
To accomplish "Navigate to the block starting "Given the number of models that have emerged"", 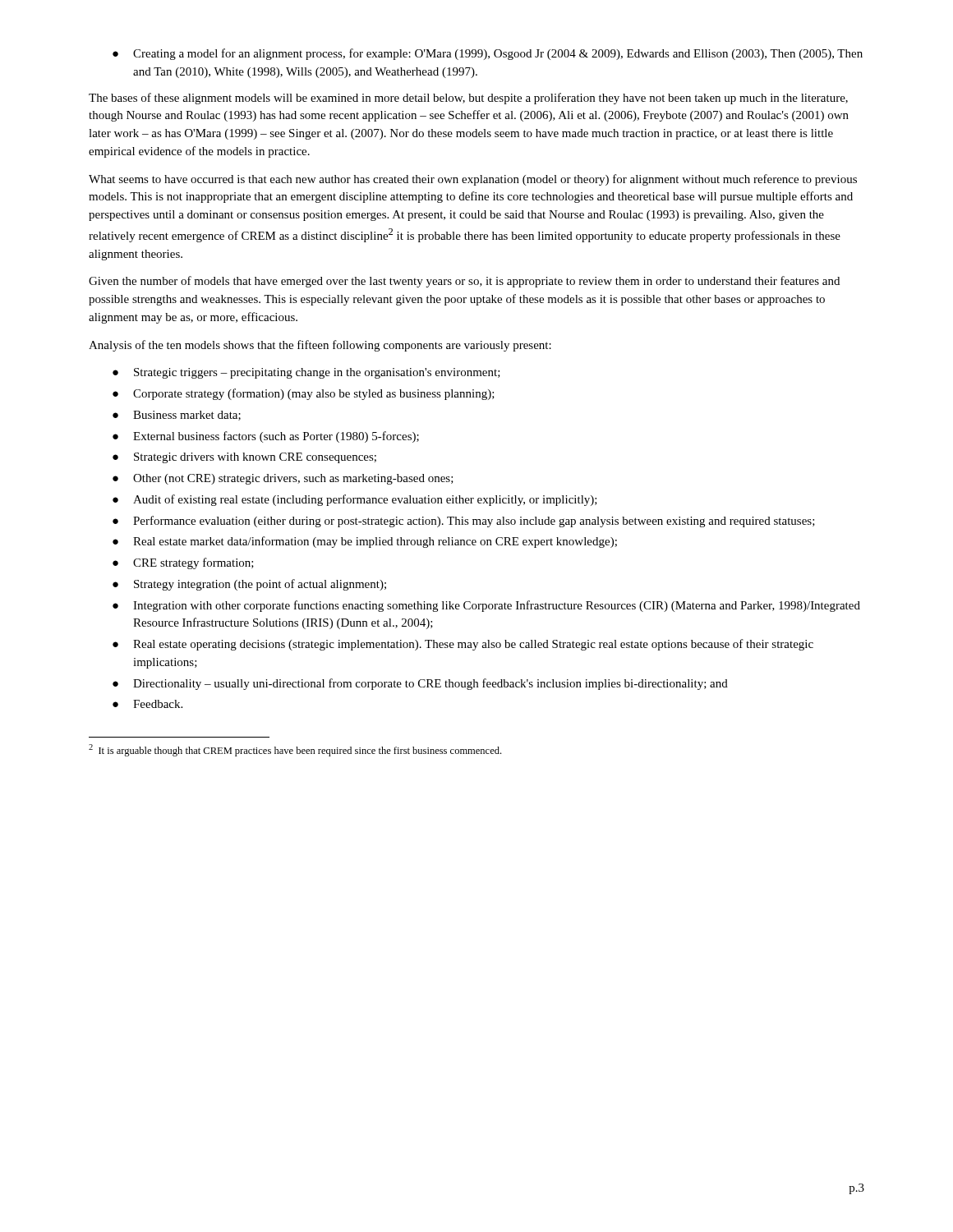I will [x=476, y=300].
